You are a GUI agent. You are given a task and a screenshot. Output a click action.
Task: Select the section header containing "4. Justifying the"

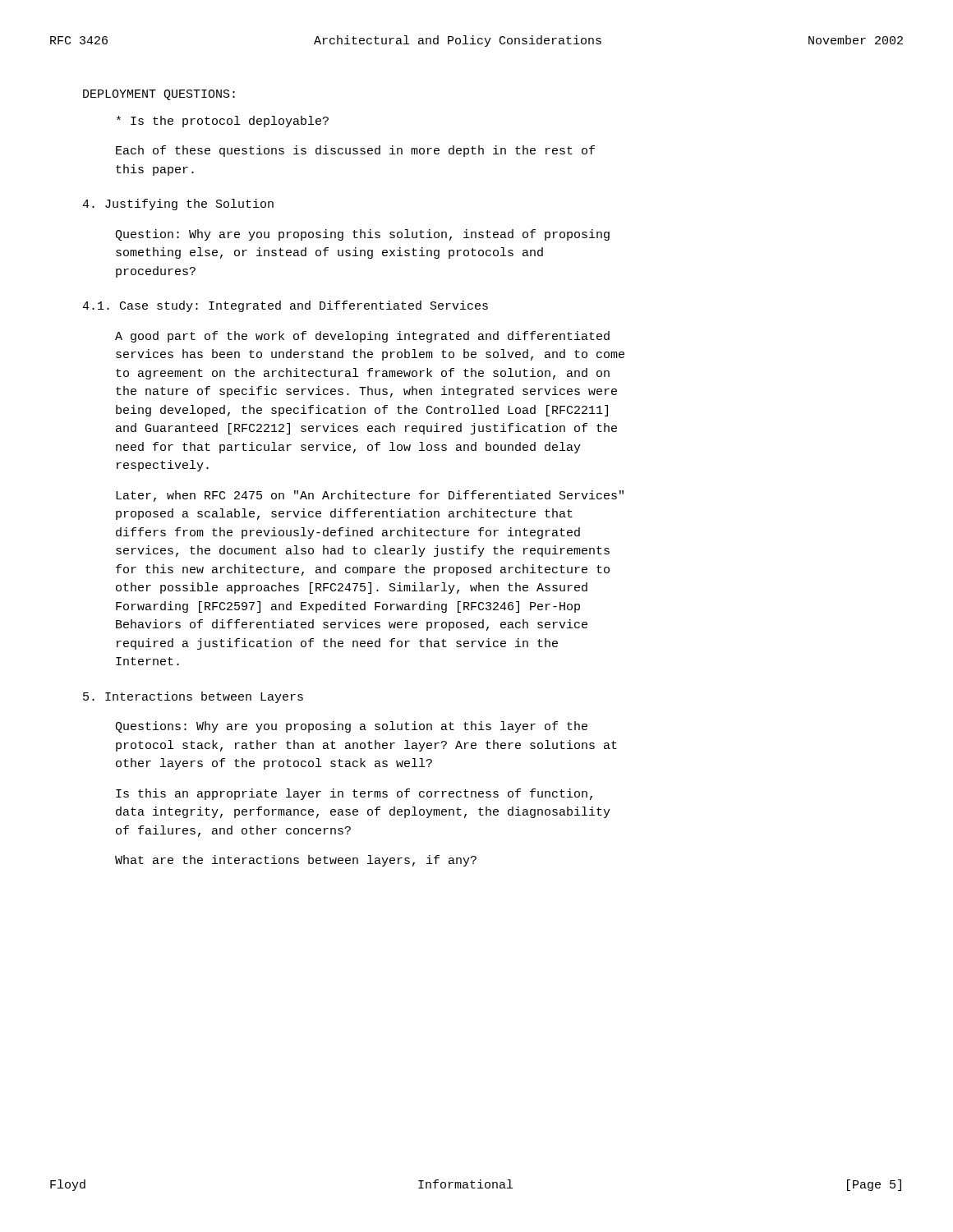178,205
